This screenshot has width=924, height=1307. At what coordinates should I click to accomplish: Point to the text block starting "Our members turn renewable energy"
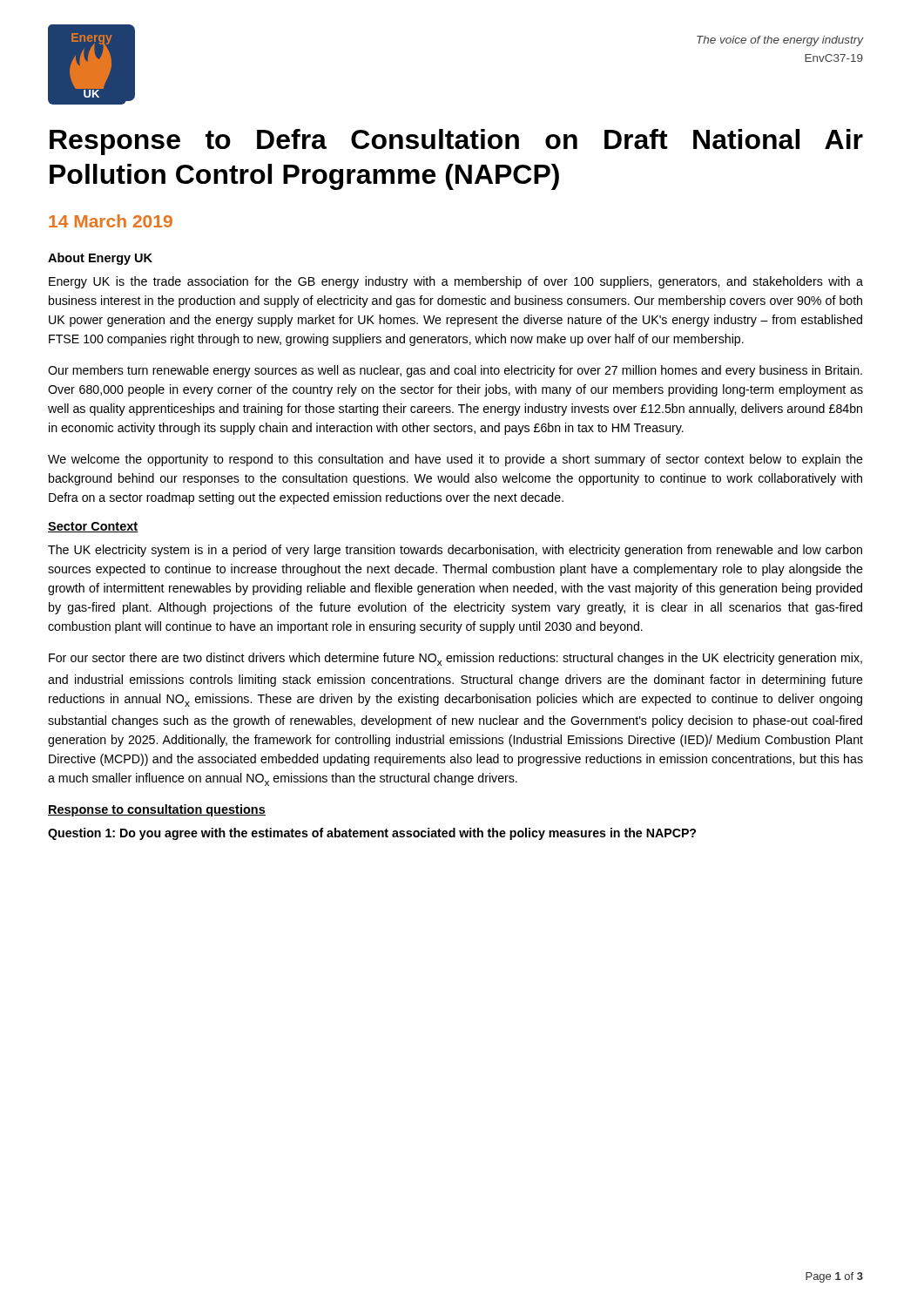455,399
